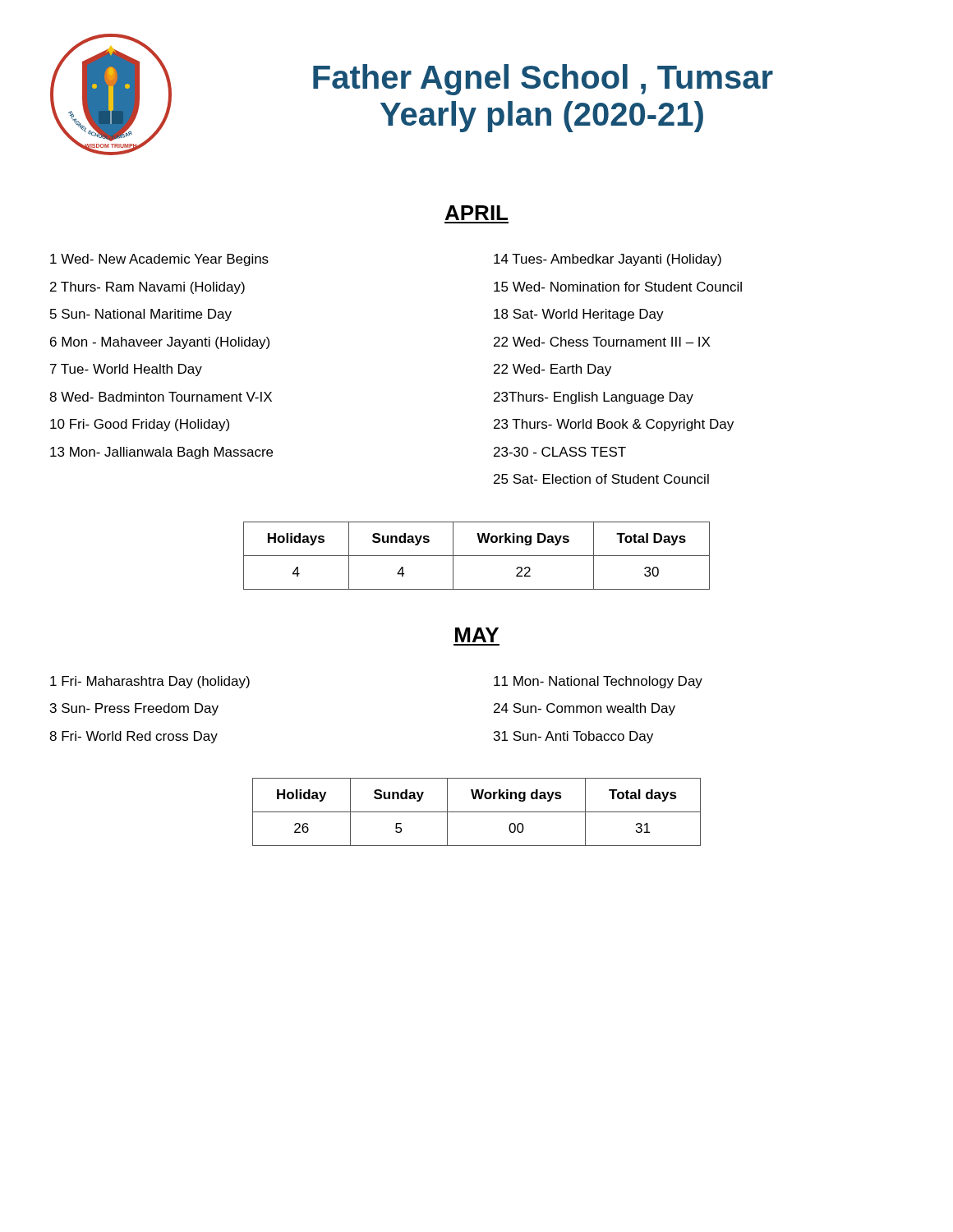Click on the list item that says "22 Wed- Earth"

pos(552,370)
